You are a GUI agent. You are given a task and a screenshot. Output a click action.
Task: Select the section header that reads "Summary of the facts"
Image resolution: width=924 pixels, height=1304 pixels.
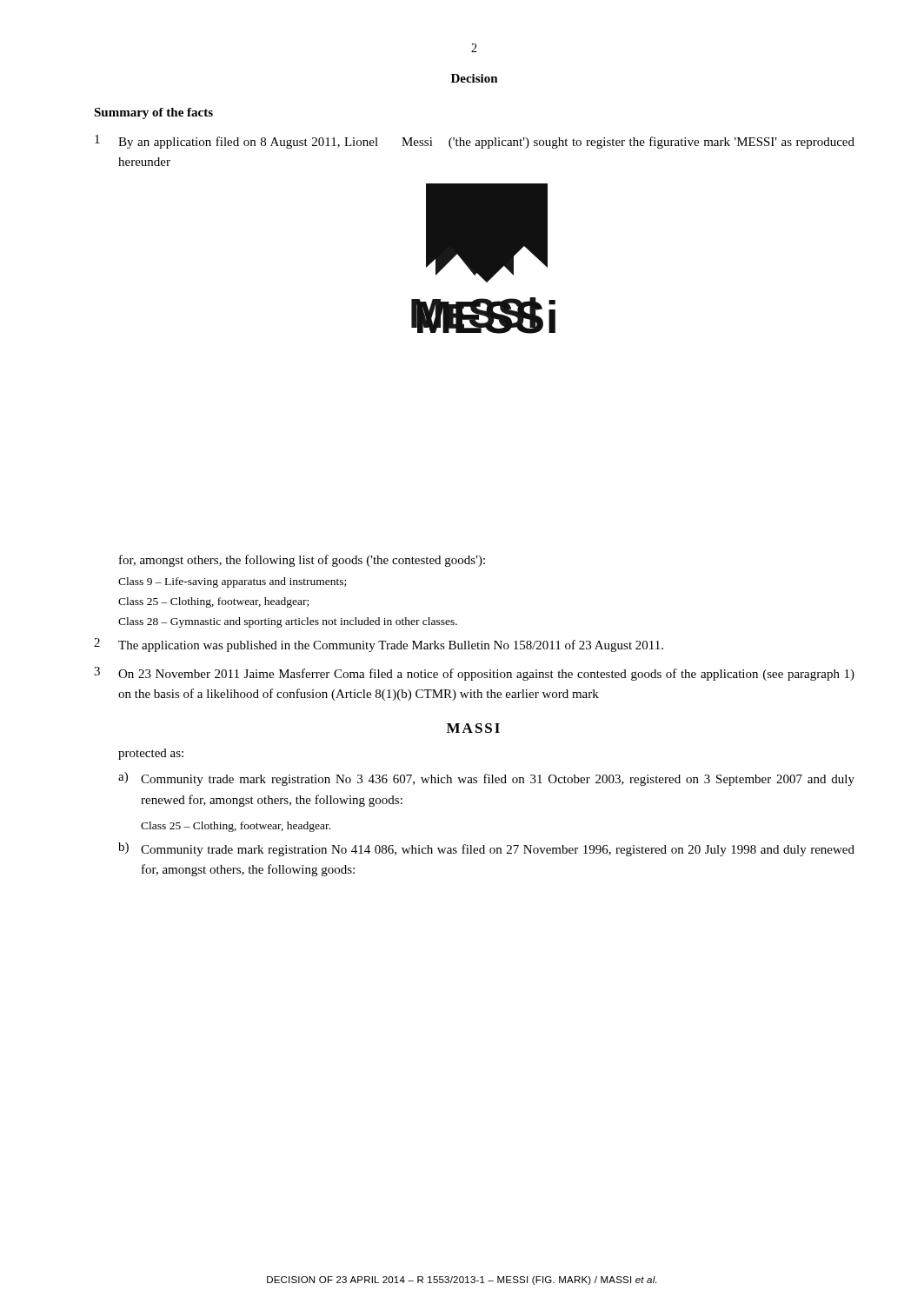pos(153,112)
